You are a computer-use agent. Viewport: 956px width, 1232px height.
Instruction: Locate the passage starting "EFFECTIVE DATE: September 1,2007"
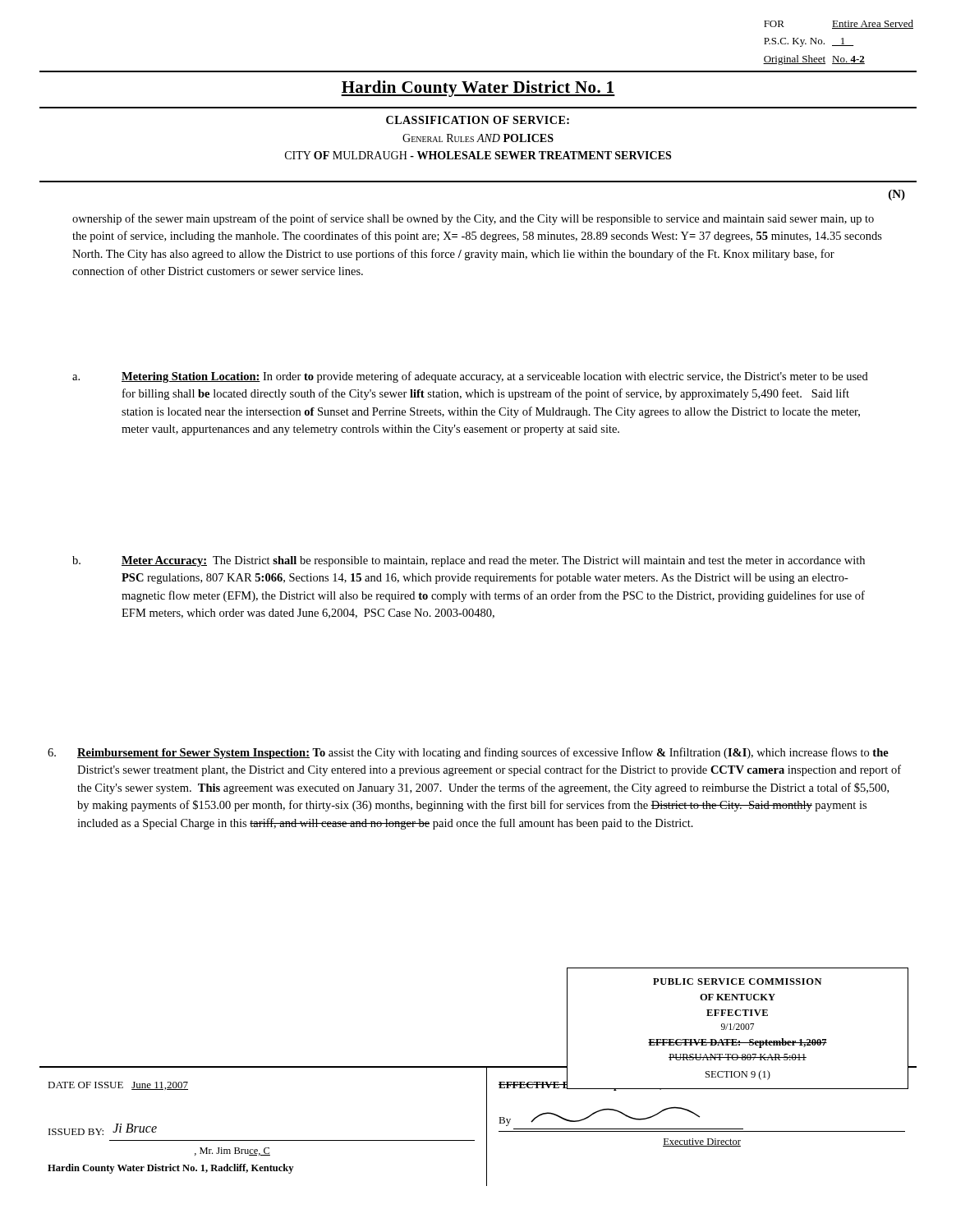[702, 1113]
